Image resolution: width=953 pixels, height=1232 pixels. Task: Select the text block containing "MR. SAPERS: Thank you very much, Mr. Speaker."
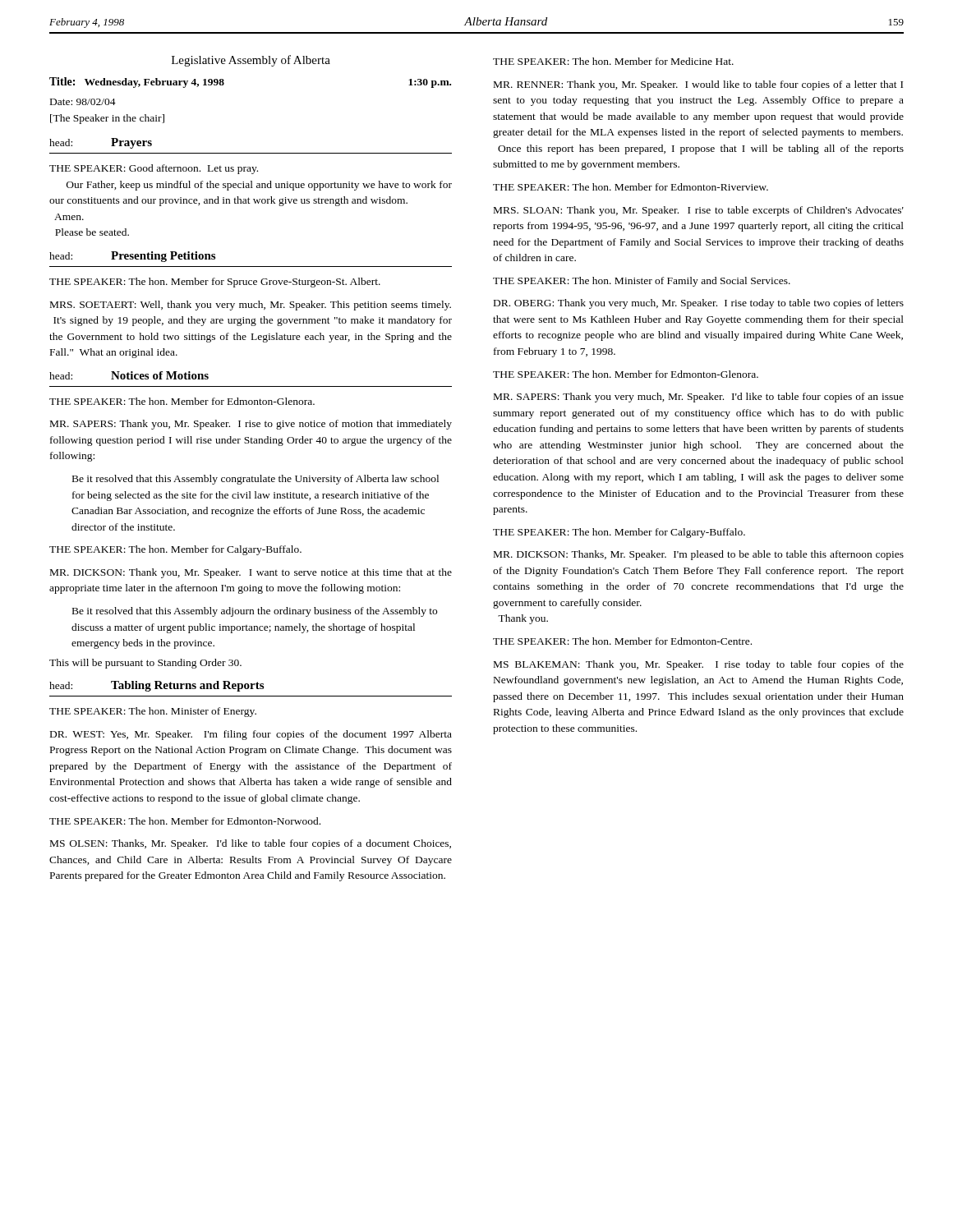[698, 453]
